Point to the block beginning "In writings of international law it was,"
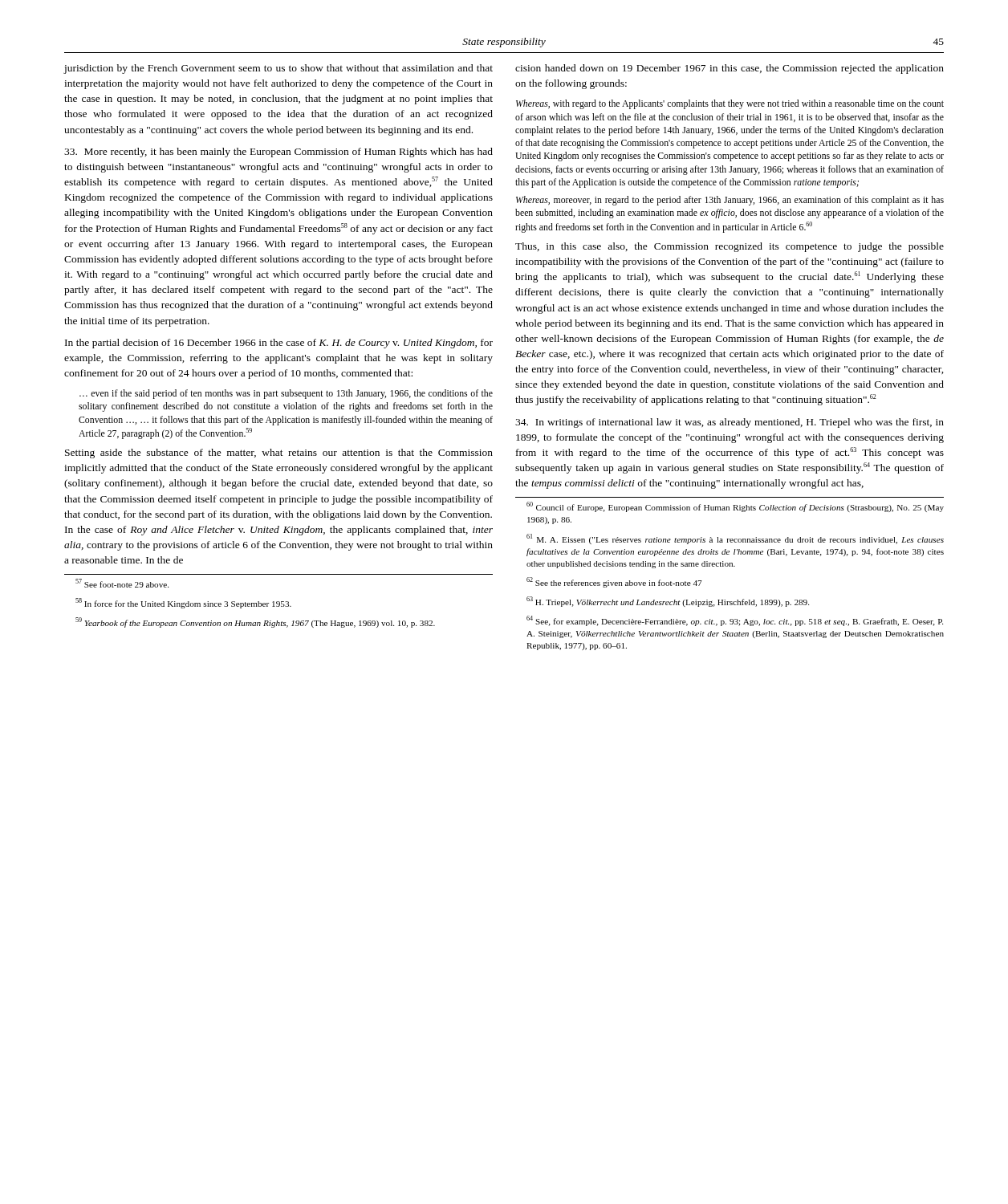This screenshot has width=1008, height=1204. pos(729,452)
